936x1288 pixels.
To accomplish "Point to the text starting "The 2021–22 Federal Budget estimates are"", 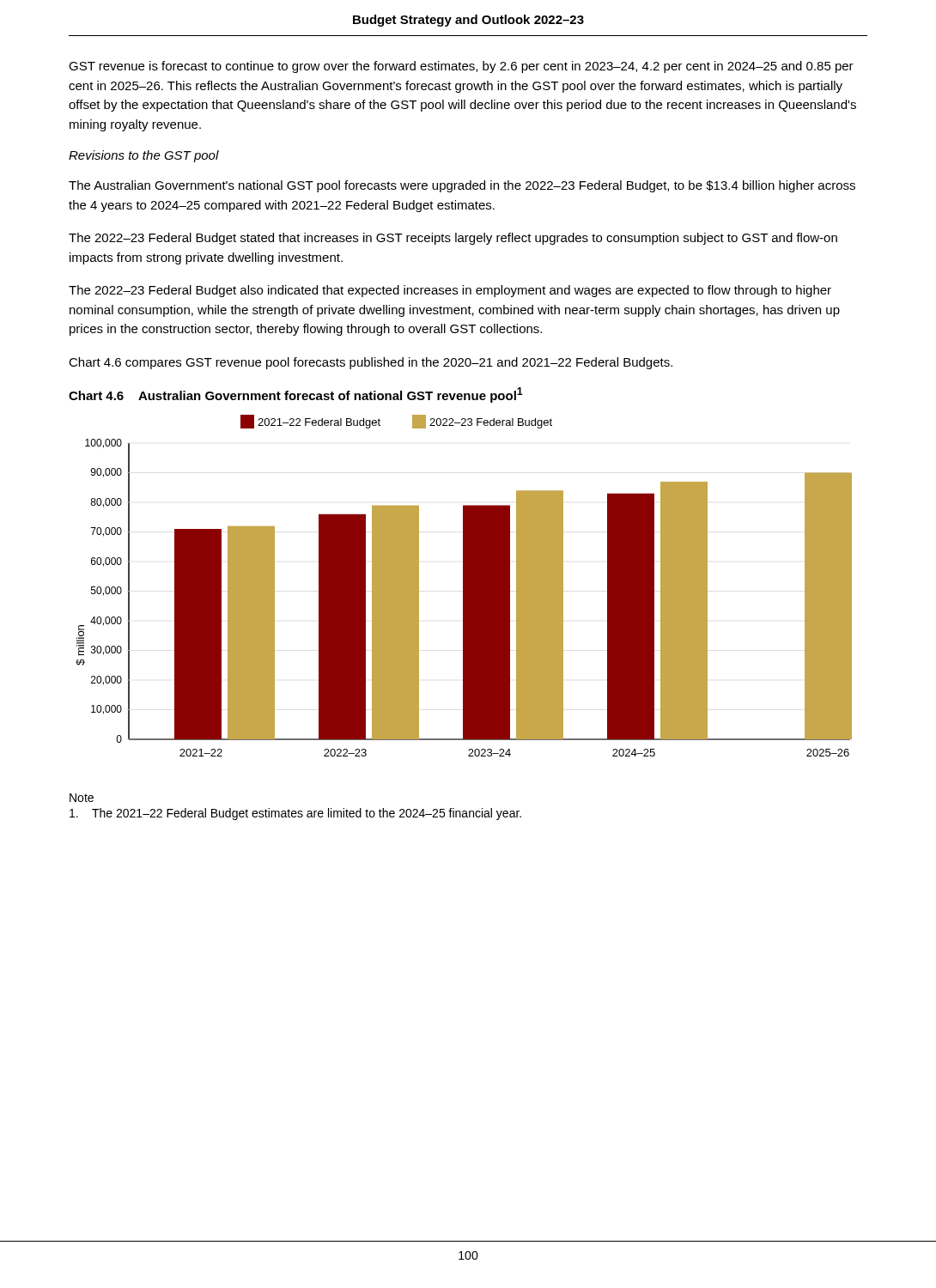I will click(x=295, y=813).
